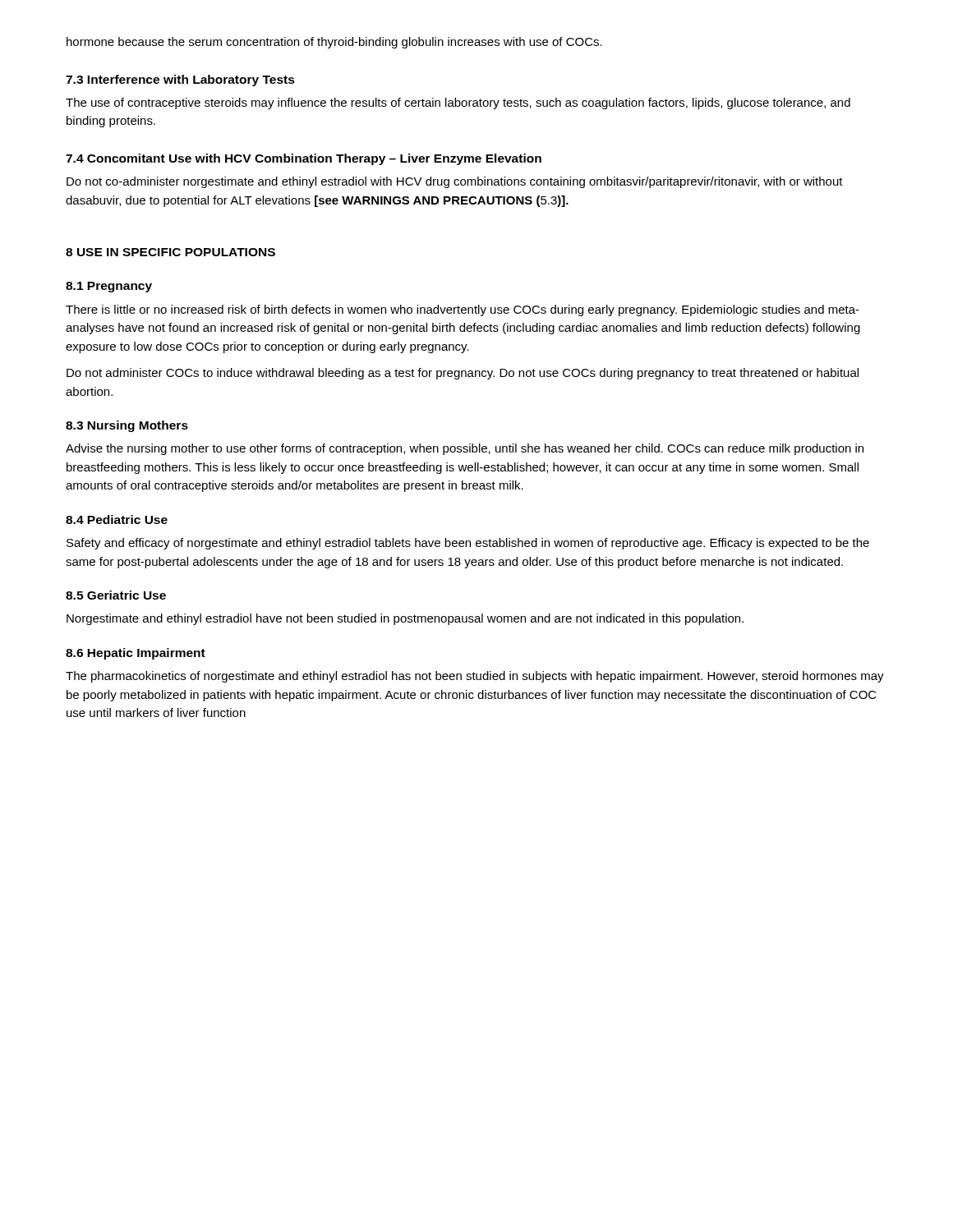Select the text block with the text "Norgestimate and ethinyl estradiol have not been"
The image size is (953, 1232).
[476, 619]
